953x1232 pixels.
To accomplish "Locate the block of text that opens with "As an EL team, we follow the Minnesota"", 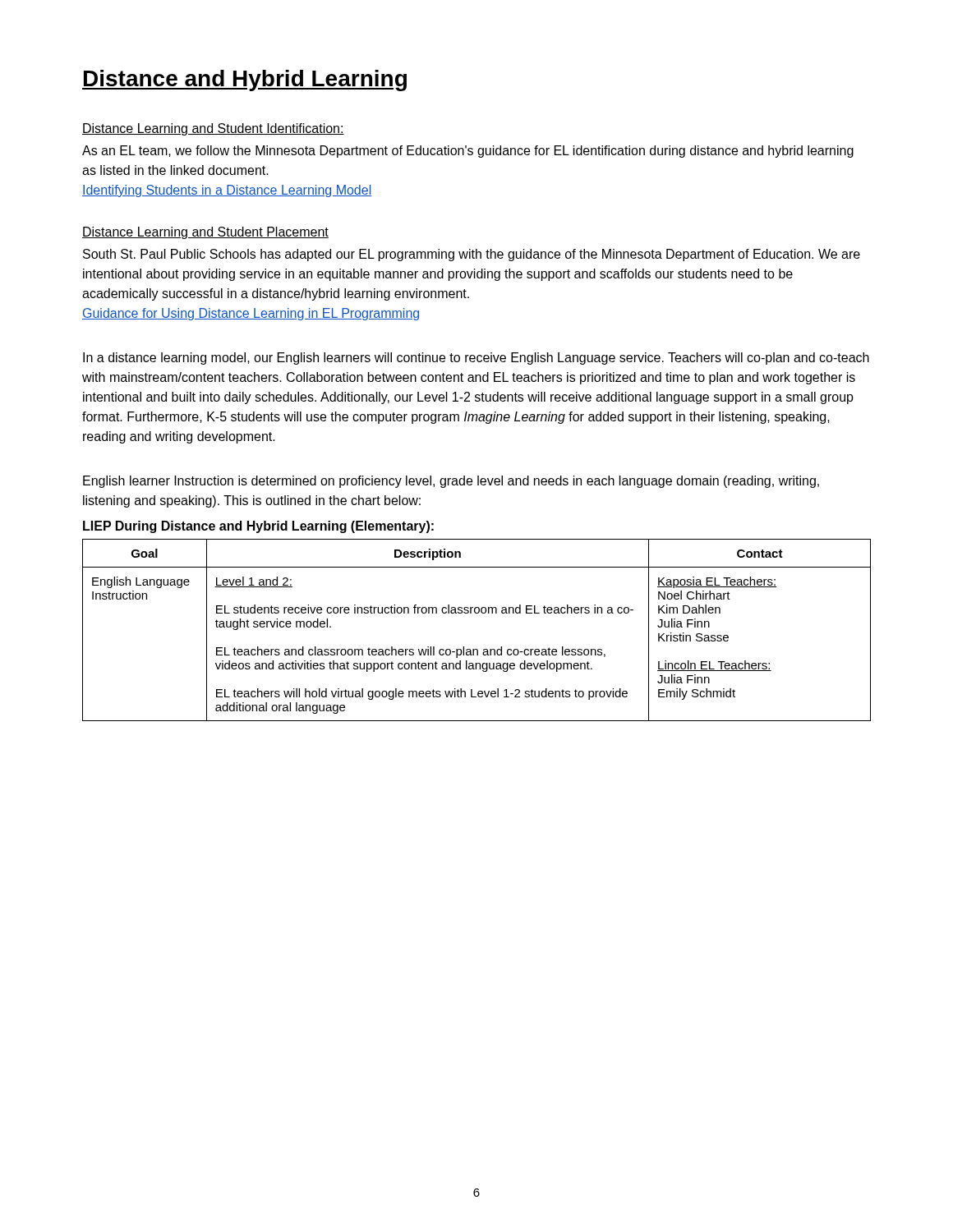I will click(x=468, y=152).
